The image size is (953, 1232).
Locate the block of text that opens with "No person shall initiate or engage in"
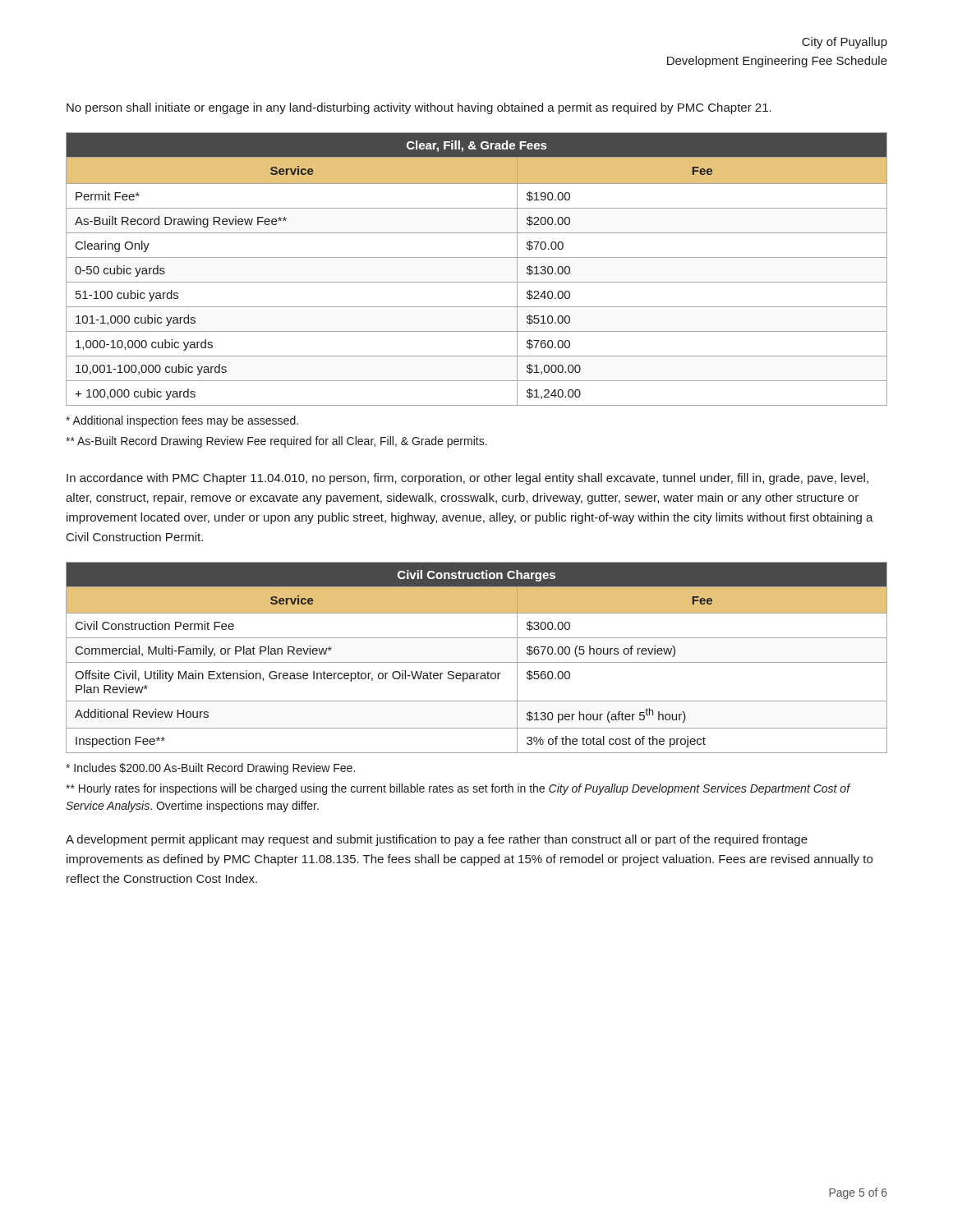click(419, 107)
